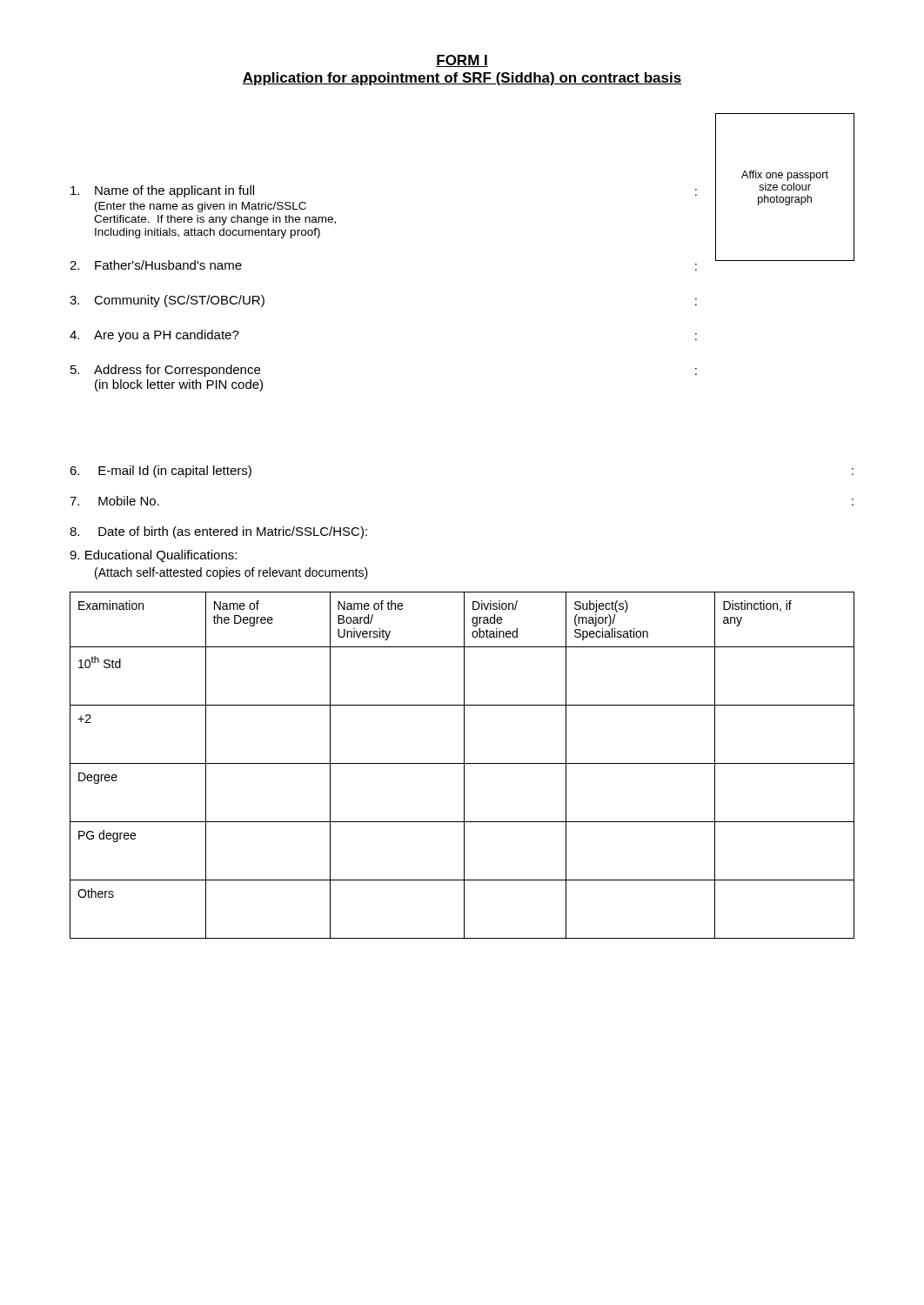Locate the element starting "8. Date of birth (as entered in"
924x1305 pixels.
(x=218, y=532)
